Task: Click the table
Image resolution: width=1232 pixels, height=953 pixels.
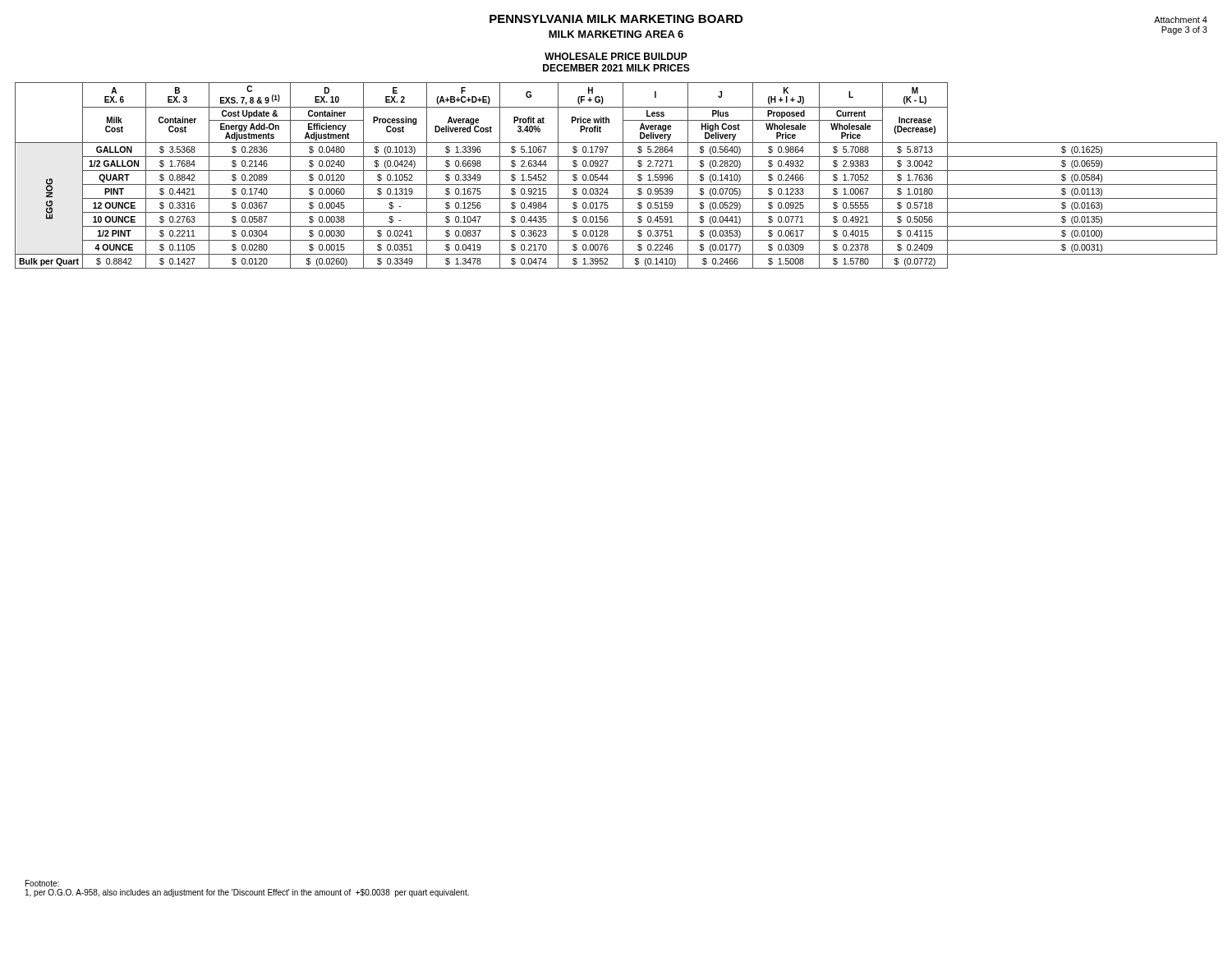Action: point(616,176)
